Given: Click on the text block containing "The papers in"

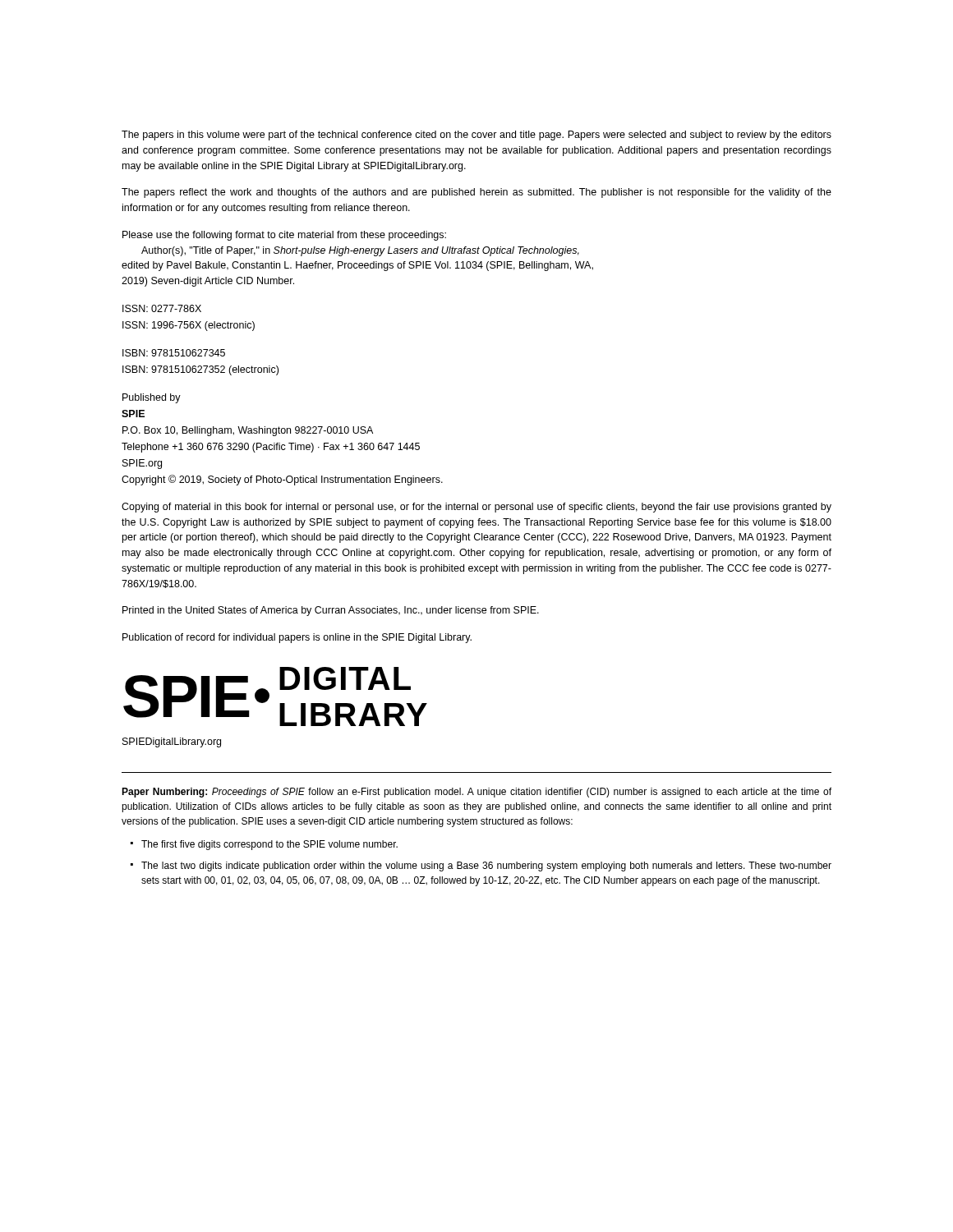Looking at the screenshot, I should pyautogui.click(x=476, y=150).
